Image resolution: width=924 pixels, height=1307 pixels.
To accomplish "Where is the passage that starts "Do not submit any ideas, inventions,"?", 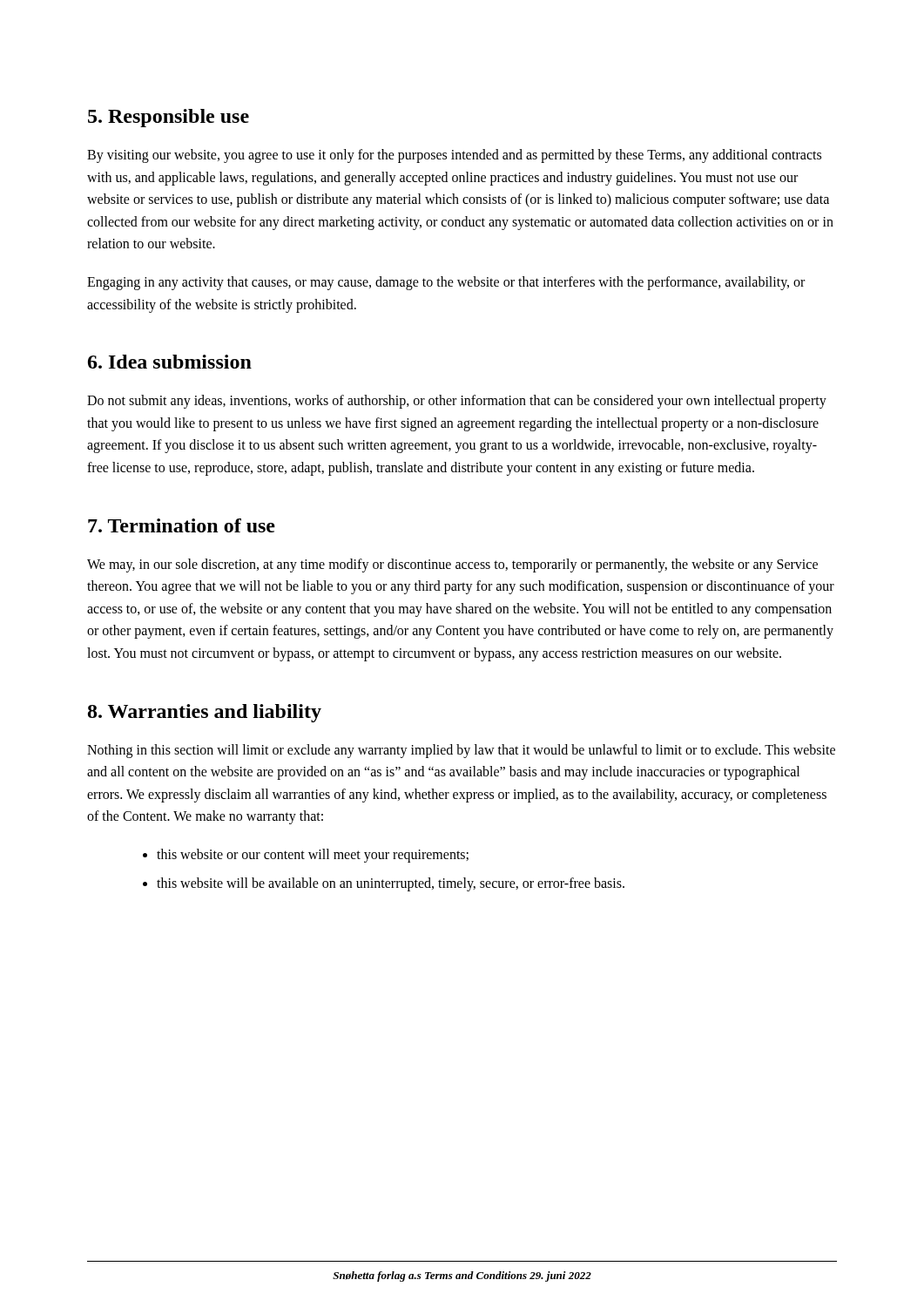I will (457, 434).
